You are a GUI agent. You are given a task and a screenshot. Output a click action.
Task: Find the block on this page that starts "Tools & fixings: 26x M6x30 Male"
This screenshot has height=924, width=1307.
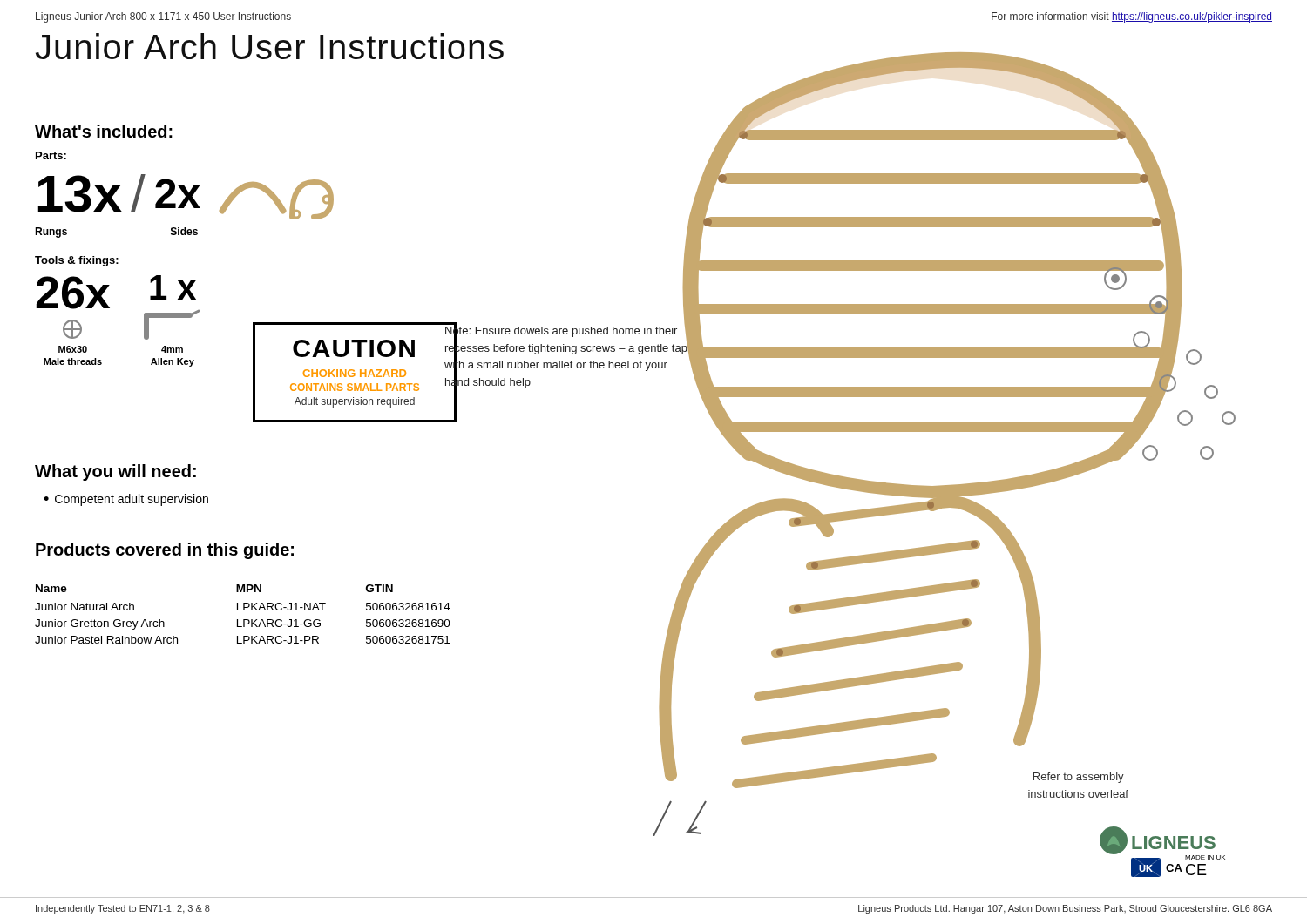(x=261, y=311)
